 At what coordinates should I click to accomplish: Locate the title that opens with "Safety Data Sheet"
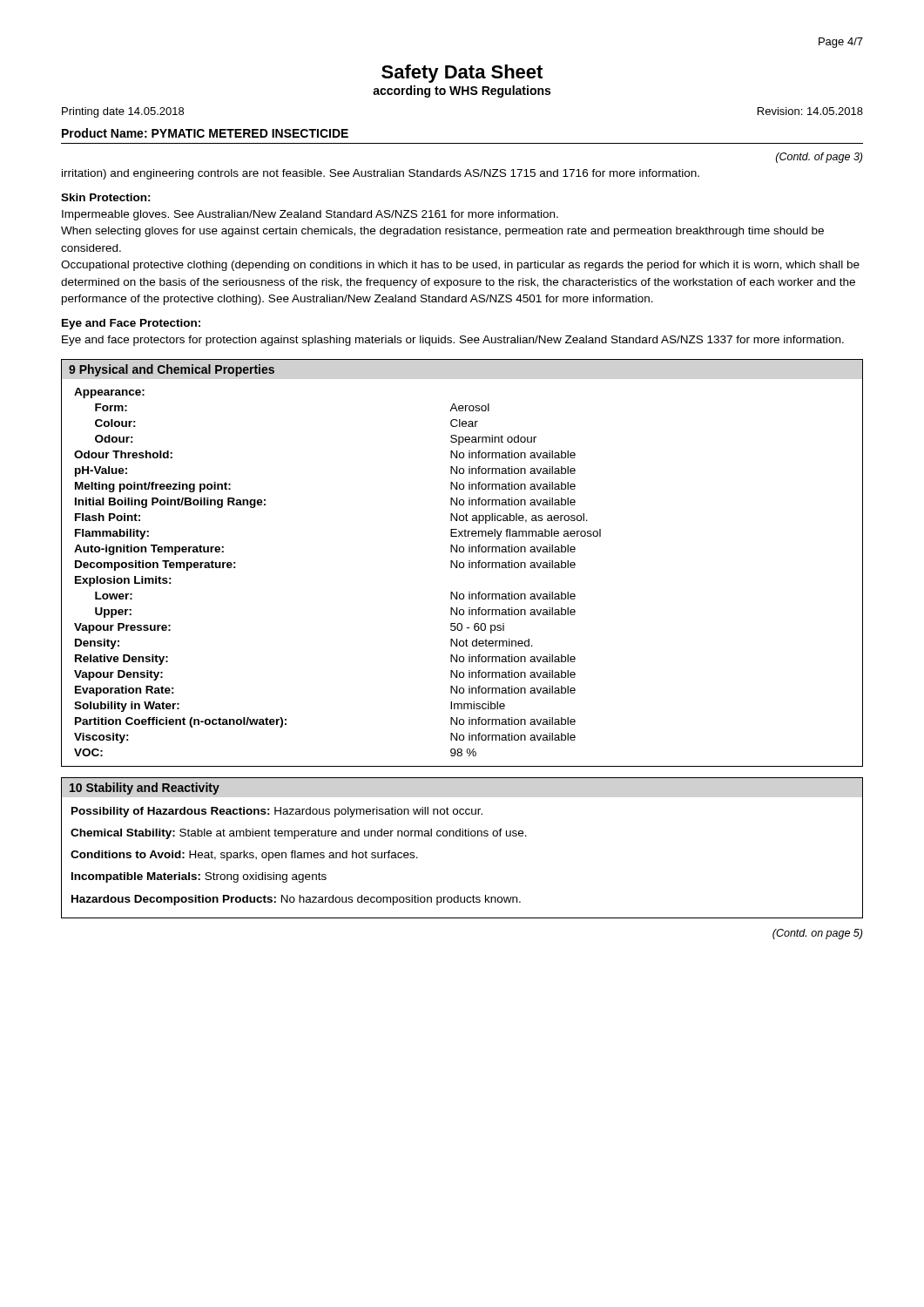point(462,79)
